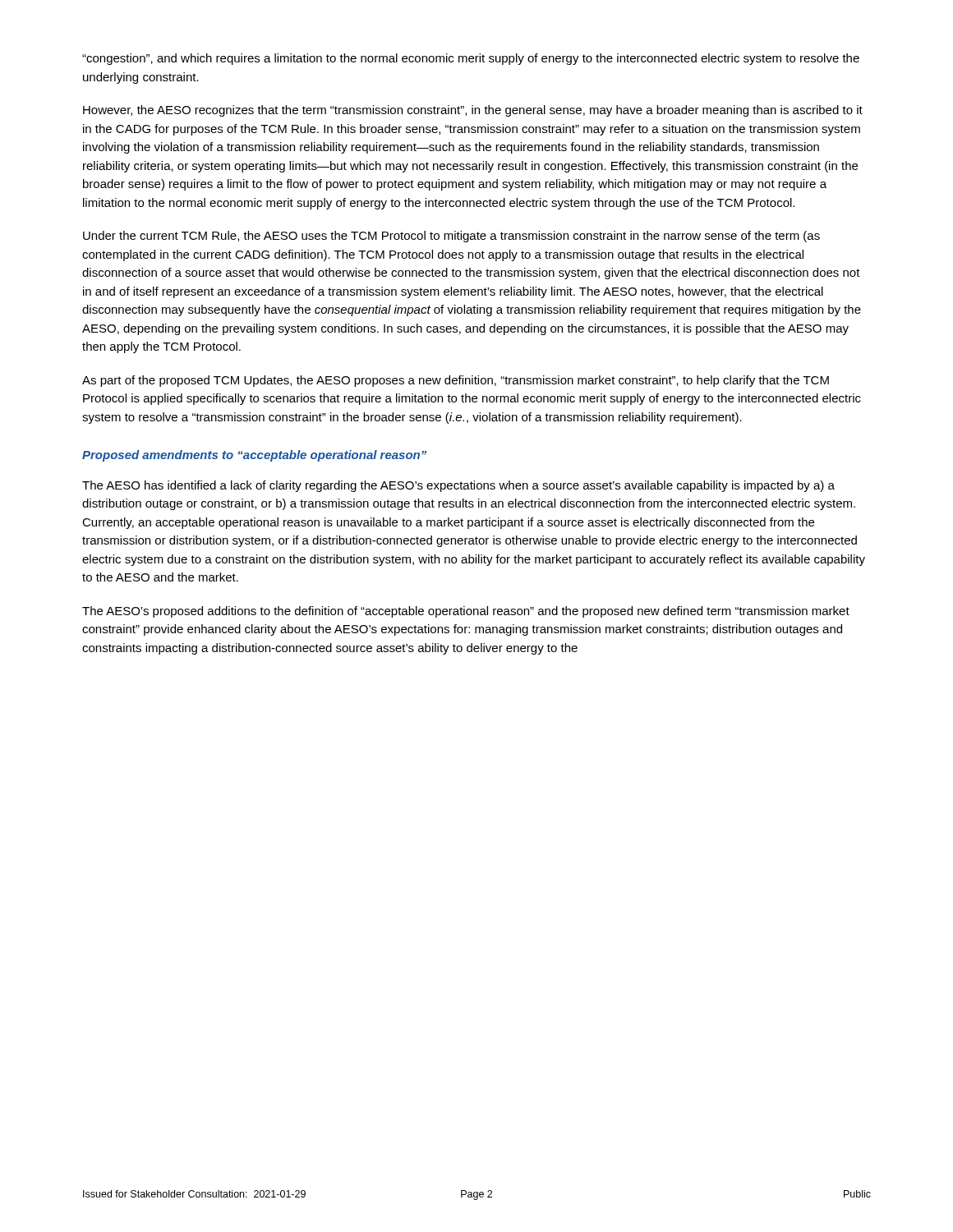Select the text block with the text "The AESO’s proposed"
The image size is (953, 1232).
[x=466, y=629]
